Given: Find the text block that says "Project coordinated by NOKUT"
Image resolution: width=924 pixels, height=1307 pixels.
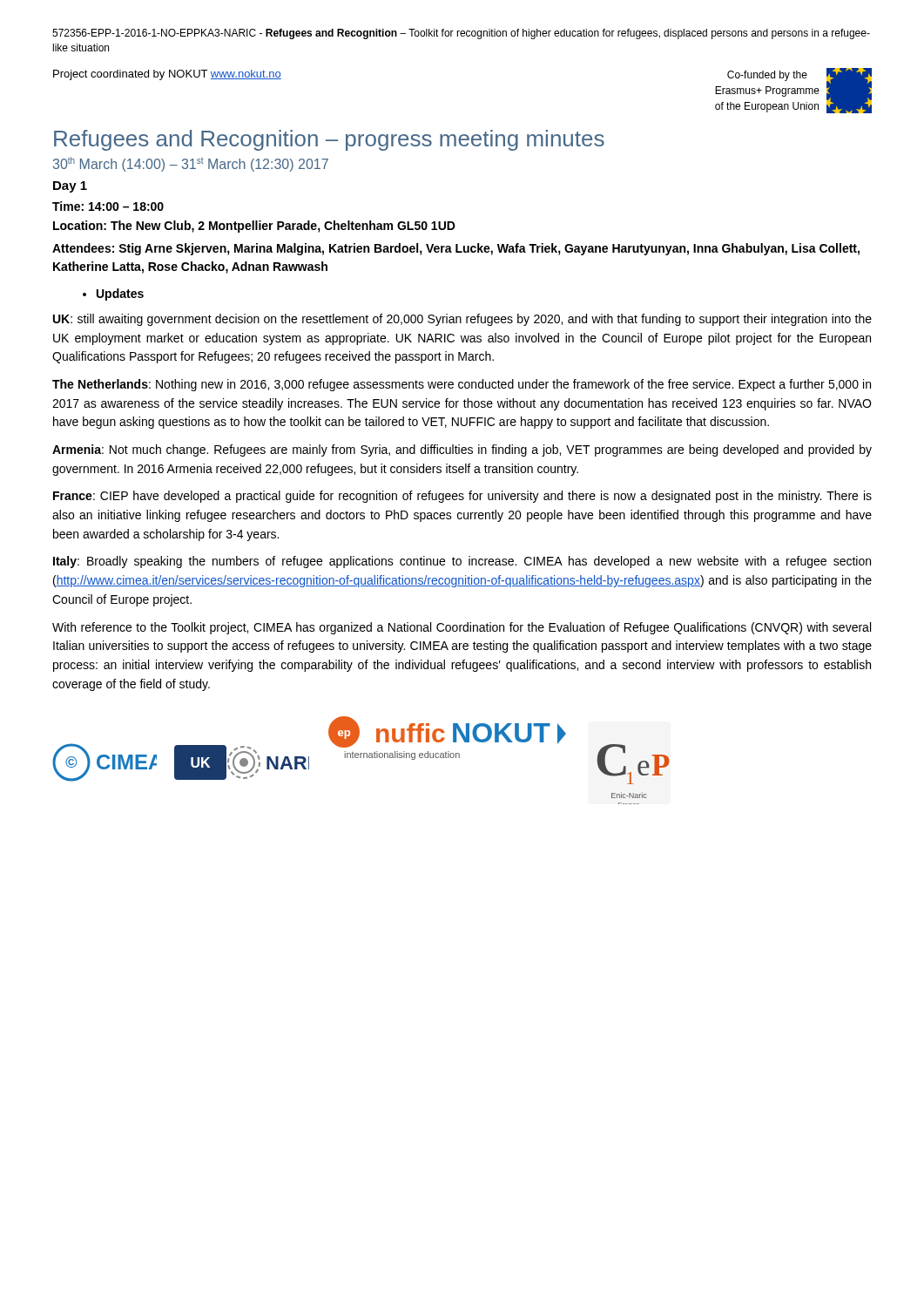Looking at the screenshot, I should pos(167,73).
